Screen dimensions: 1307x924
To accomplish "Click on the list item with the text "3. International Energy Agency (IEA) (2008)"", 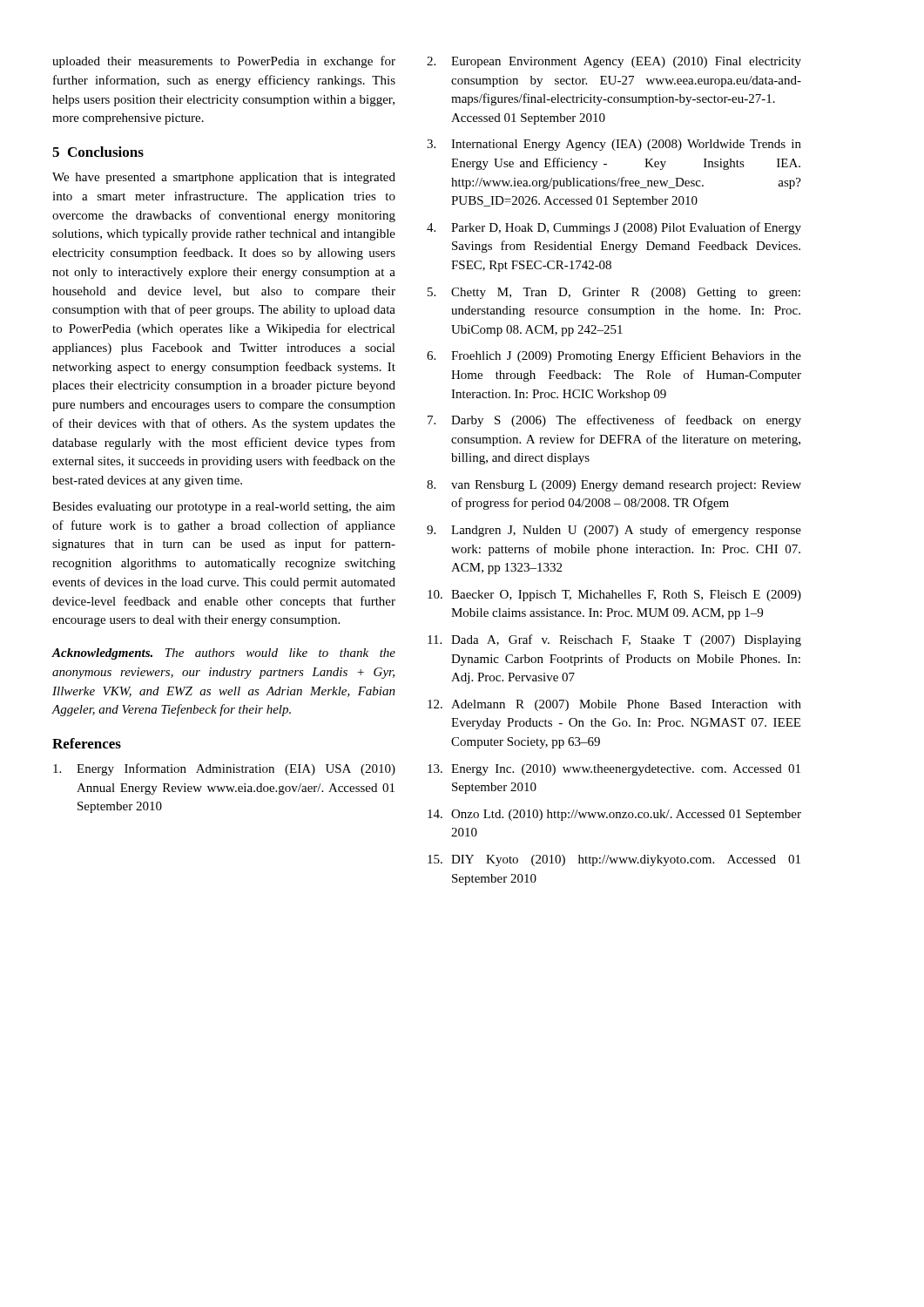I will click(614, 173).
